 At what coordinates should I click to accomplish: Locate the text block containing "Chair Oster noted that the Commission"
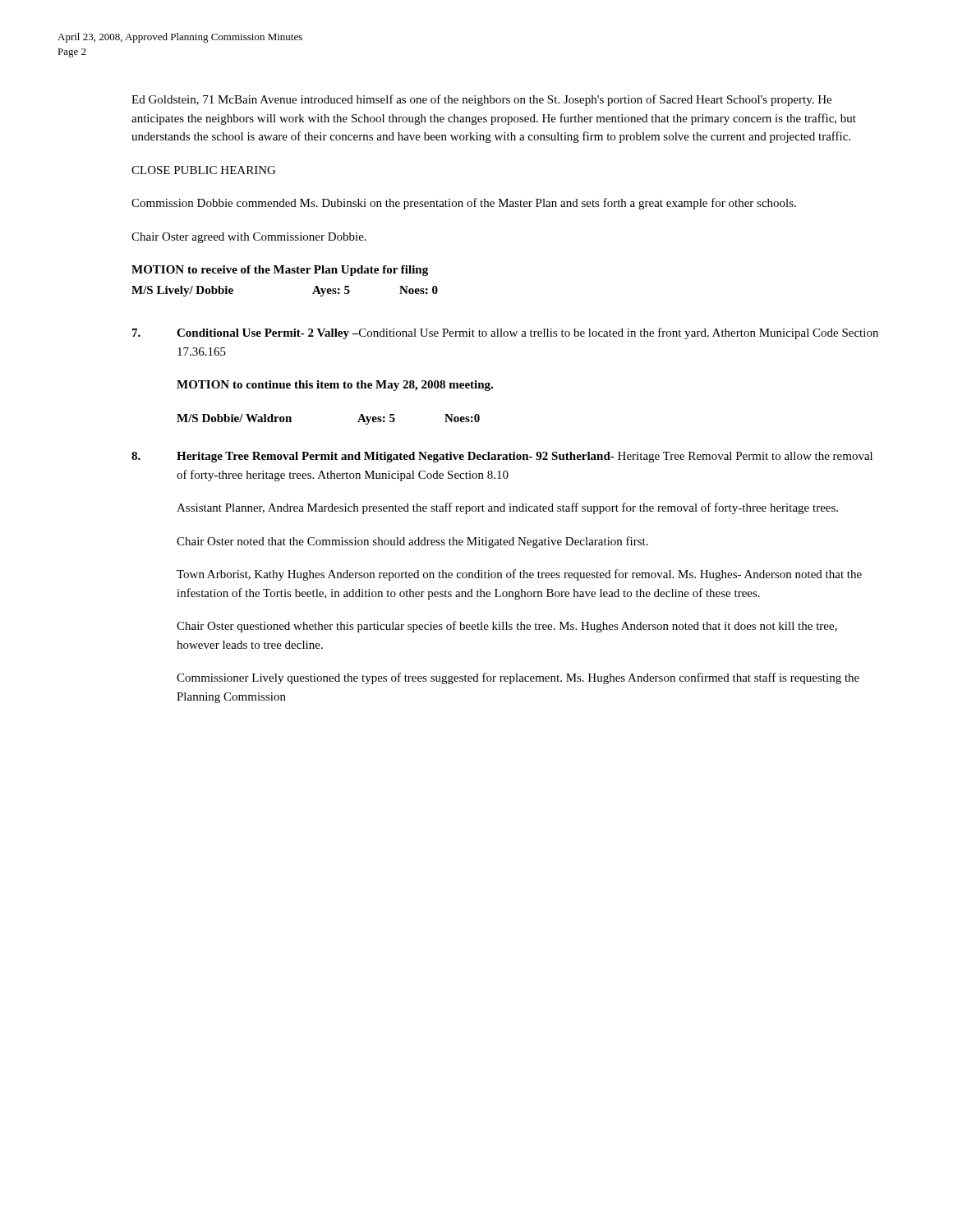pyautogui.click(x=413, y=541)
